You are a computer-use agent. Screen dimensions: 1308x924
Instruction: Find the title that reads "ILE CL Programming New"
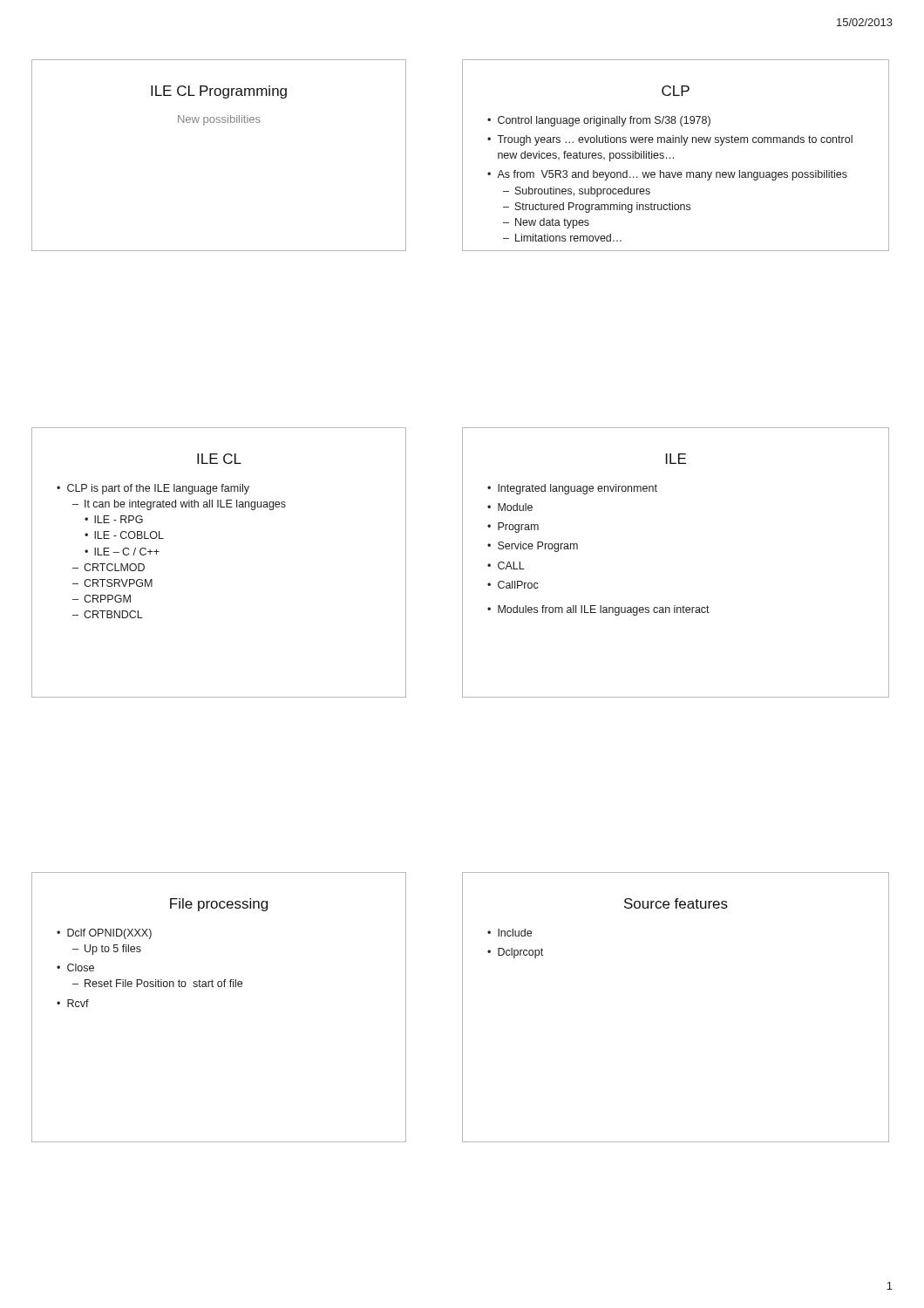pos(219,104)
